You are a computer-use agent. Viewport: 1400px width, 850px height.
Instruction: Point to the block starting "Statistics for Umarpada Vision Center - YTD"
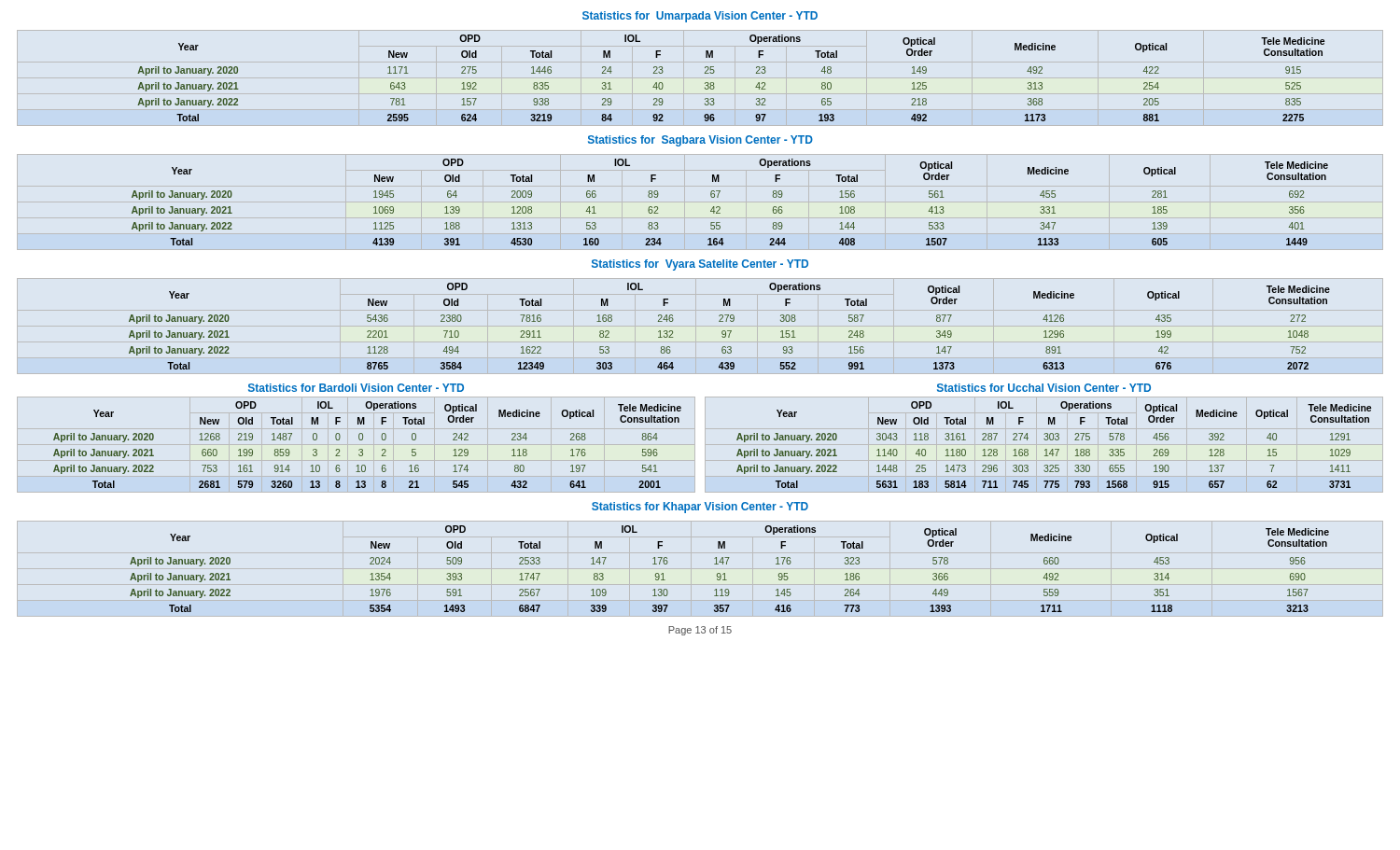700,16
